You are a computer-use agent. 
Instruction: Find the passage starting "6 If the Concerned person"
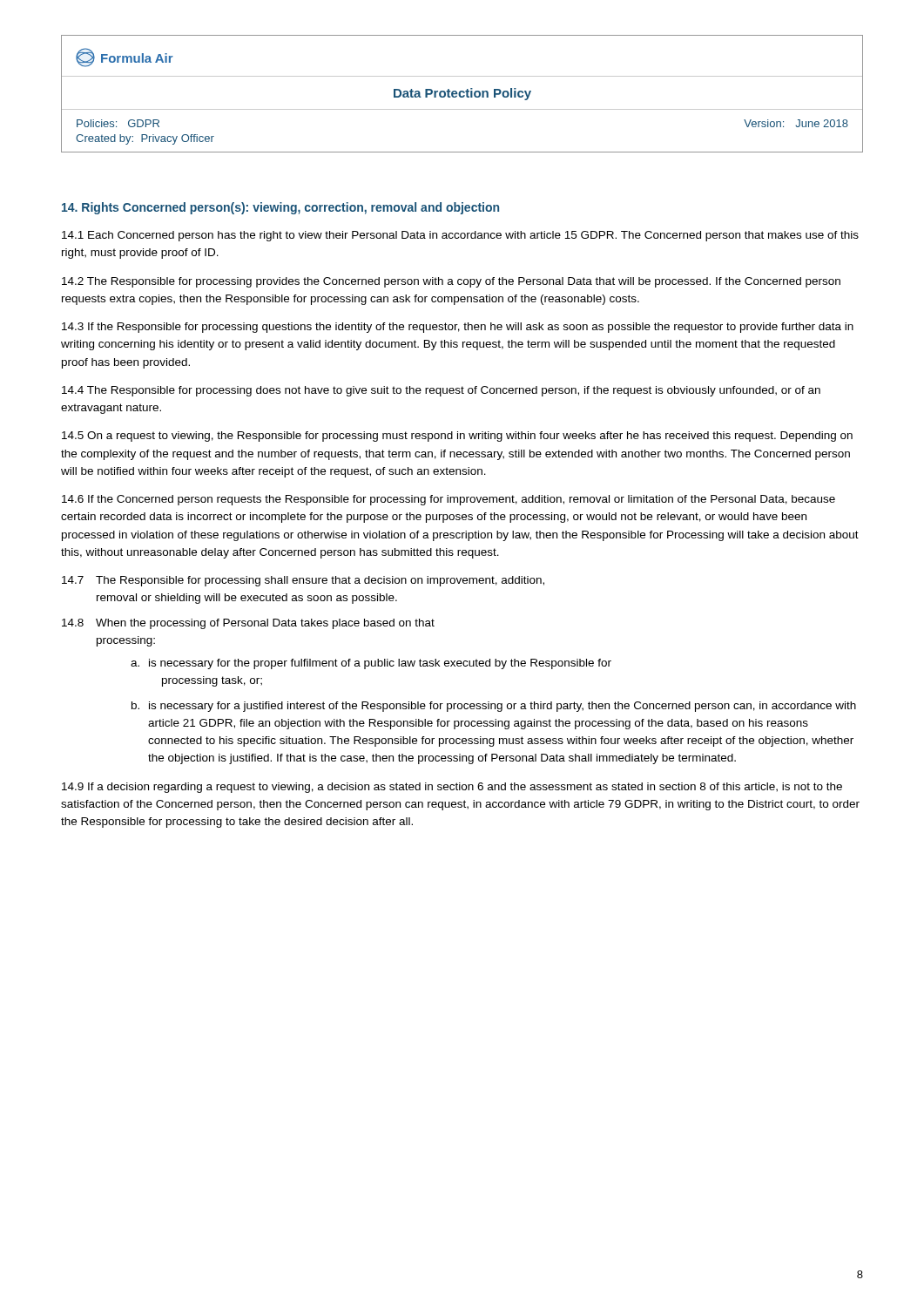pos(460,525)
